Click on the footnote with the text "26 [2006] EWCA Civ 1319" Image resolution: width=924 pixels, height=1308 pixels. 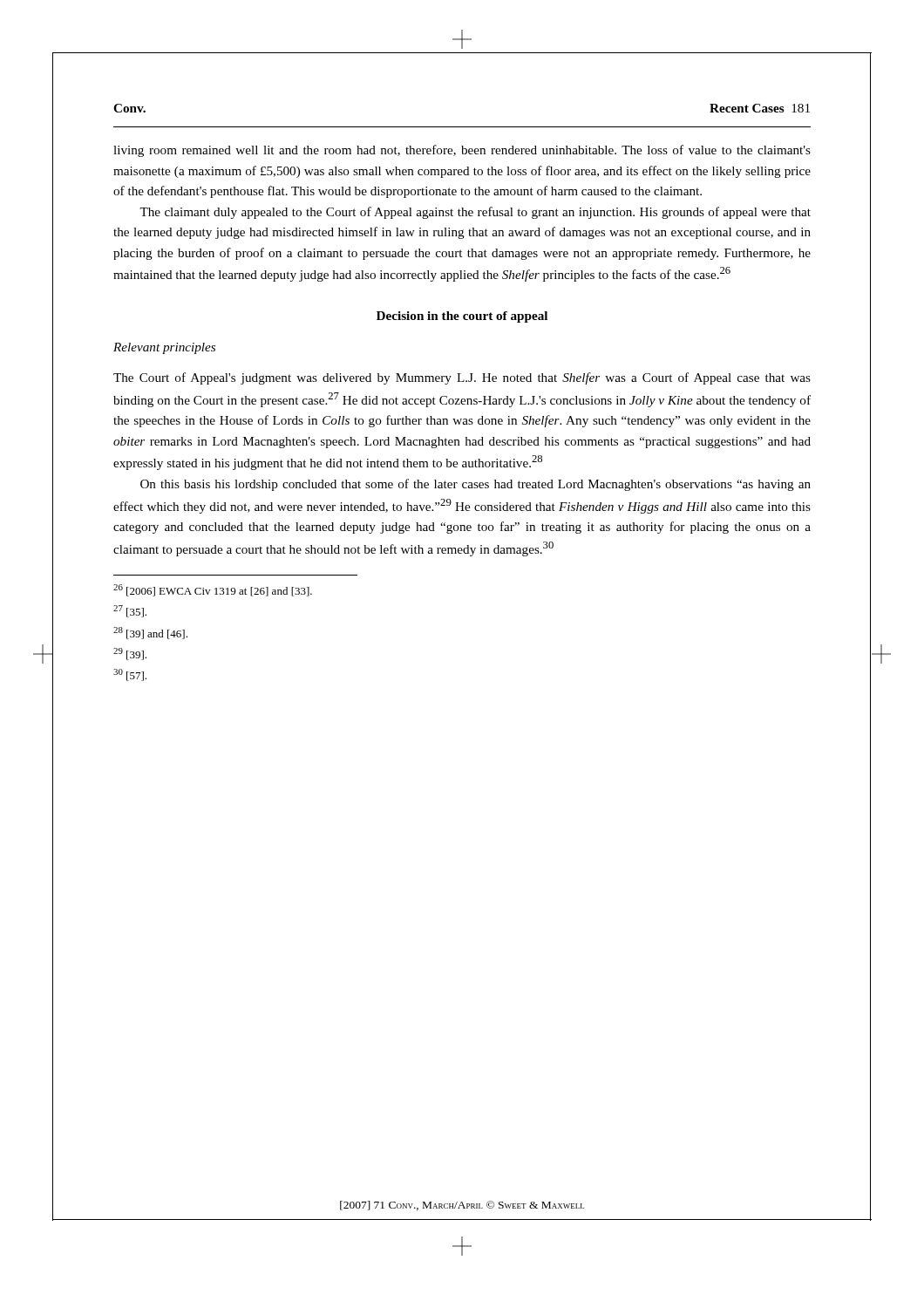(213, 590)
